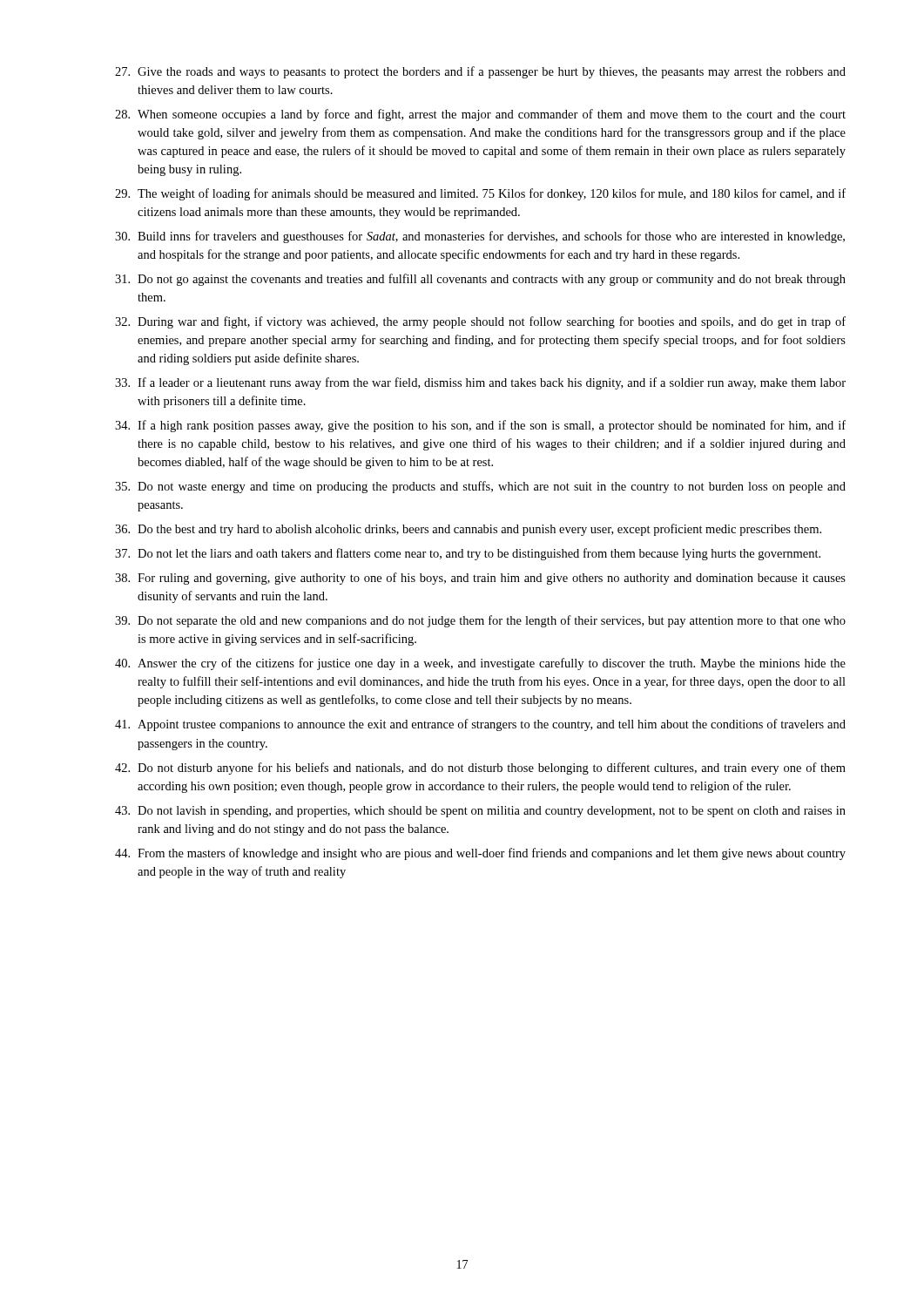Locate the block starting "32. During war and fight, if"
The width and height of the screenshot is (924, 1307).
pyautogui.click(x=470, y=340)
